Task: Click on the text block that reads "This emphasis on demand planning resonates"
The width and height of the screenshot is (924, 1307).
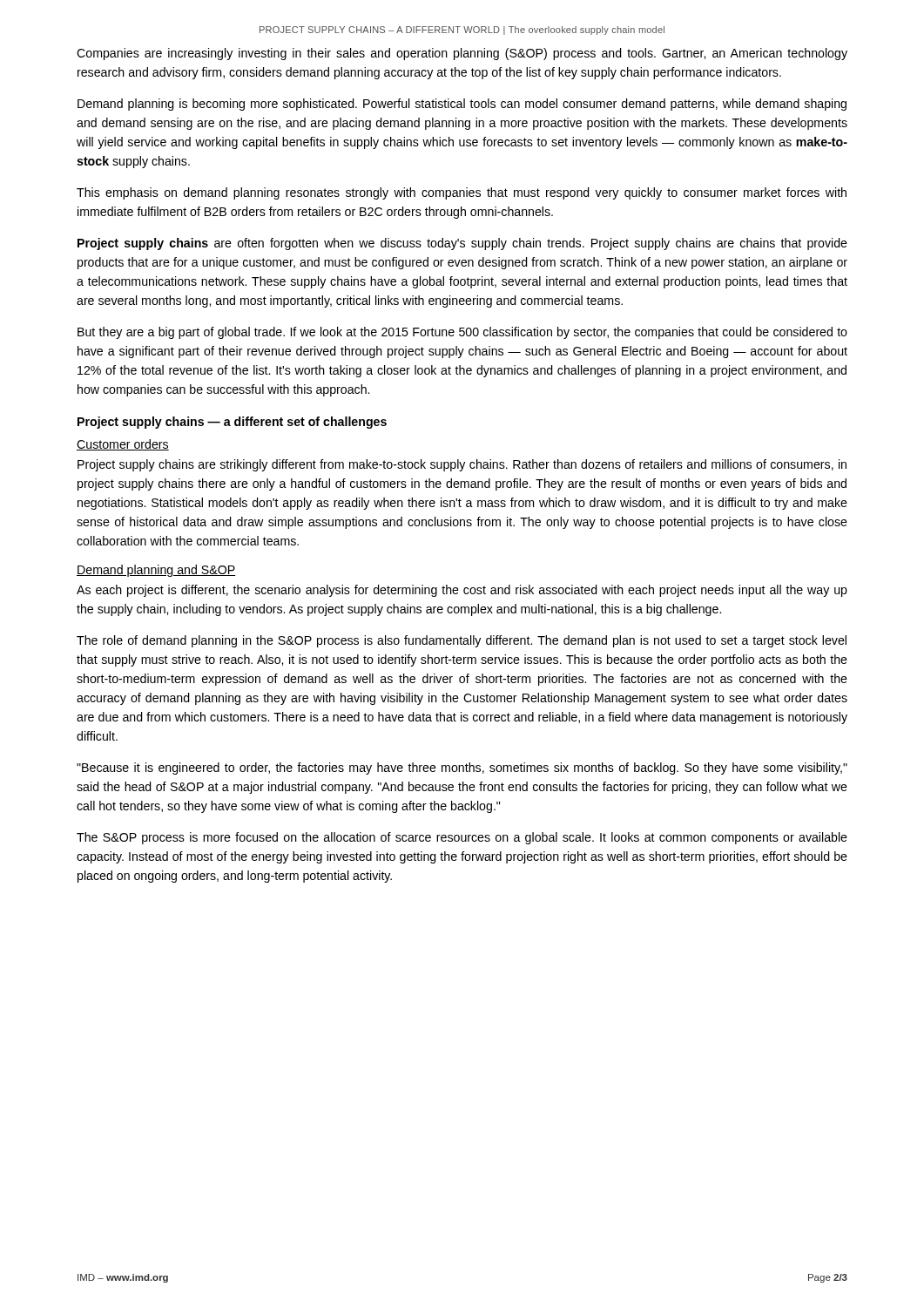Action: tap(462, 202)
